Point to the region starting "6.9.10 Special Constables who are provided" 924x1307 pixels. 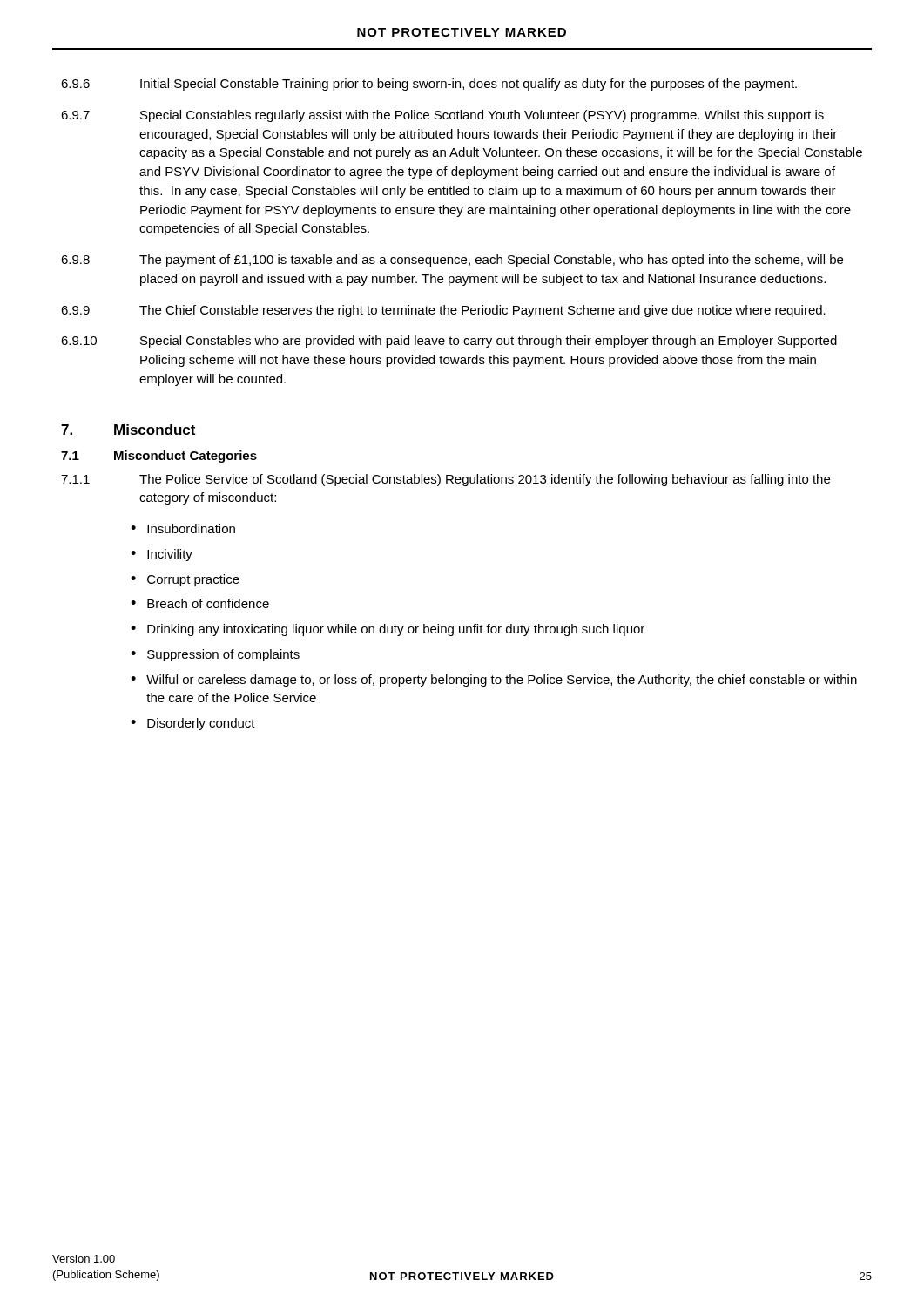[x=462, y=360]
